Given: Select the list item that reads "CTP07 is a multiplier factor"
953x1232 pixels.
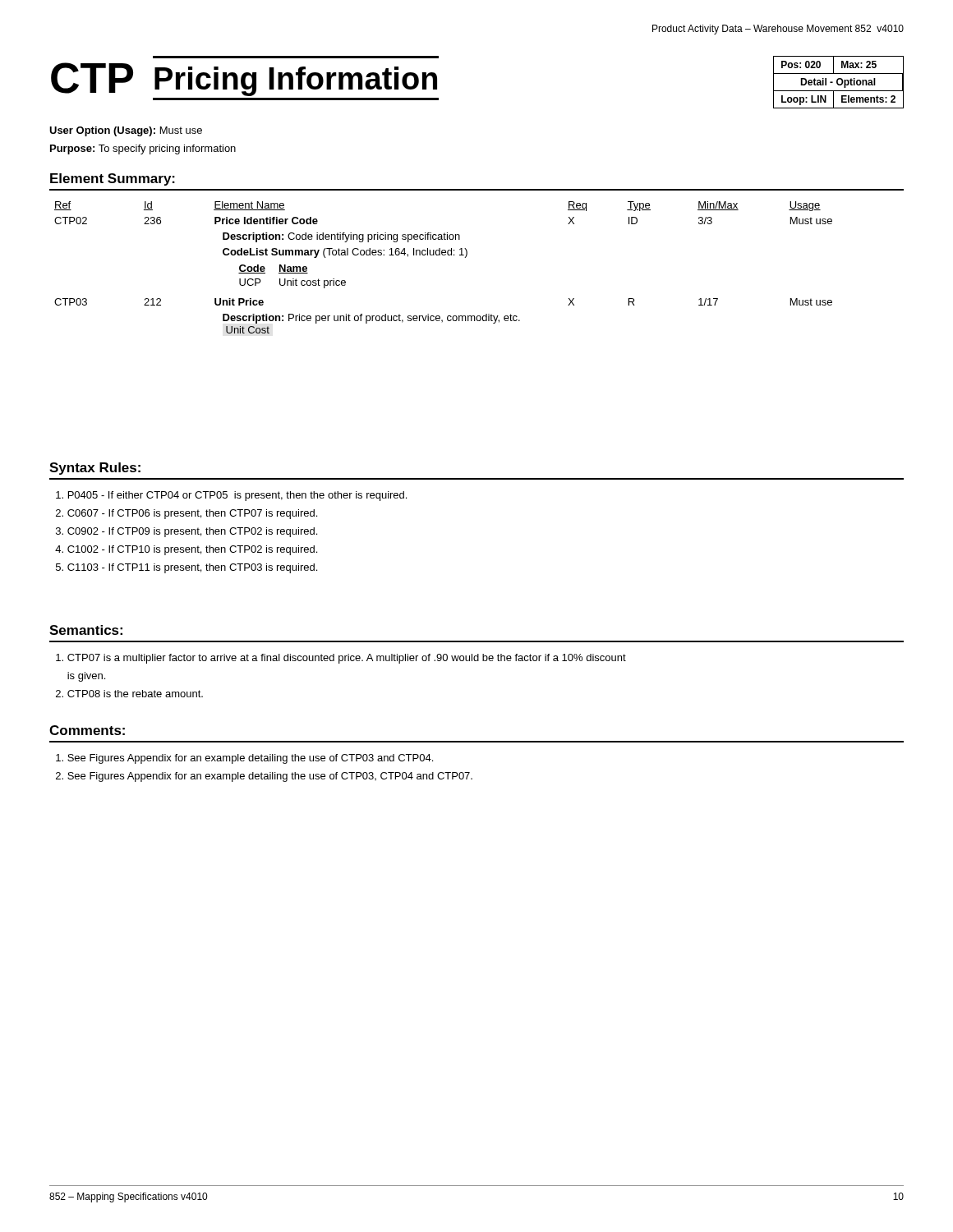Looking at the screenshot, I should [338, 667].
